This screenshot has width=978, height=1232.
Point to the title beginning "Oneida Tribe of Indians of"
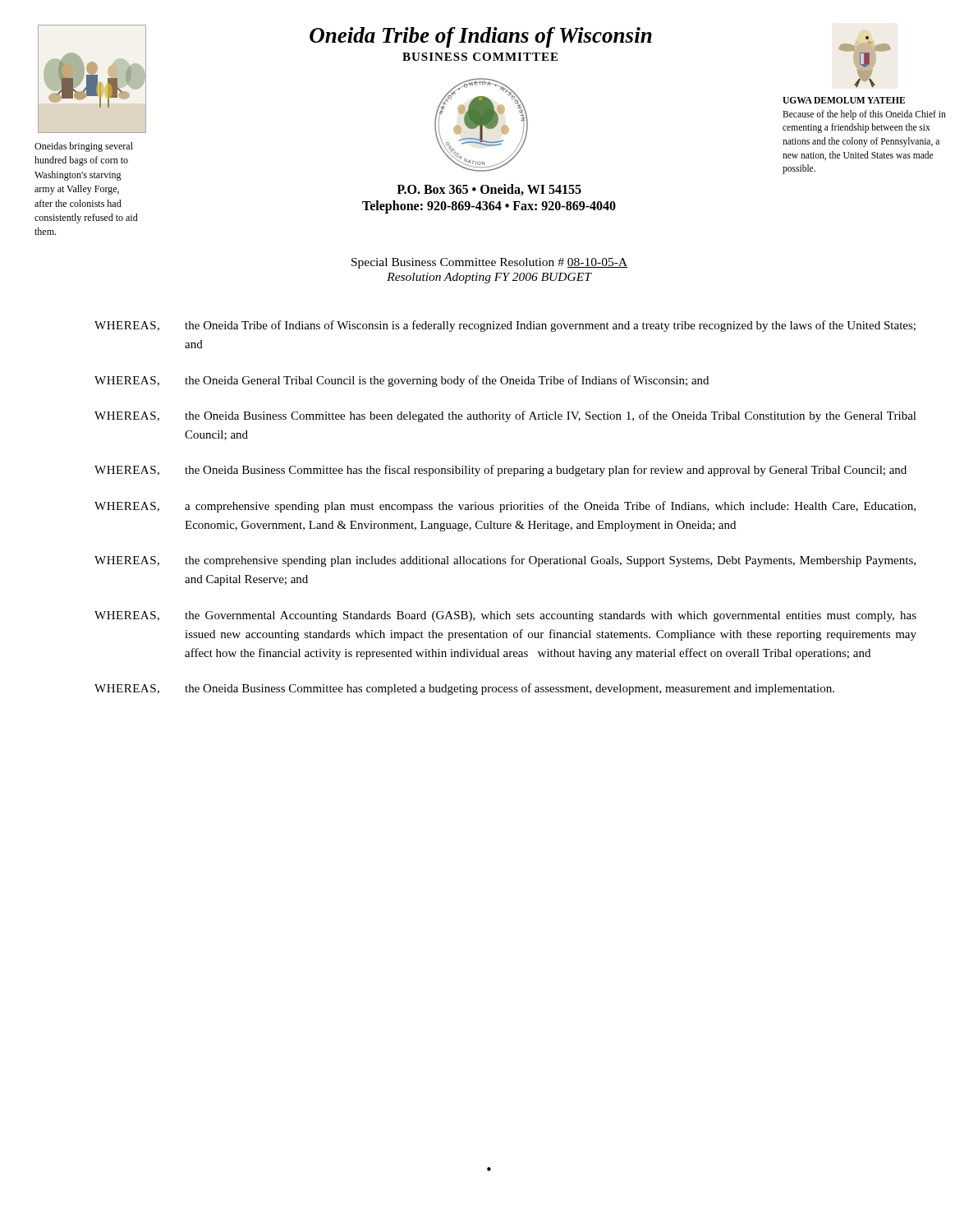[x=481, y=44]
